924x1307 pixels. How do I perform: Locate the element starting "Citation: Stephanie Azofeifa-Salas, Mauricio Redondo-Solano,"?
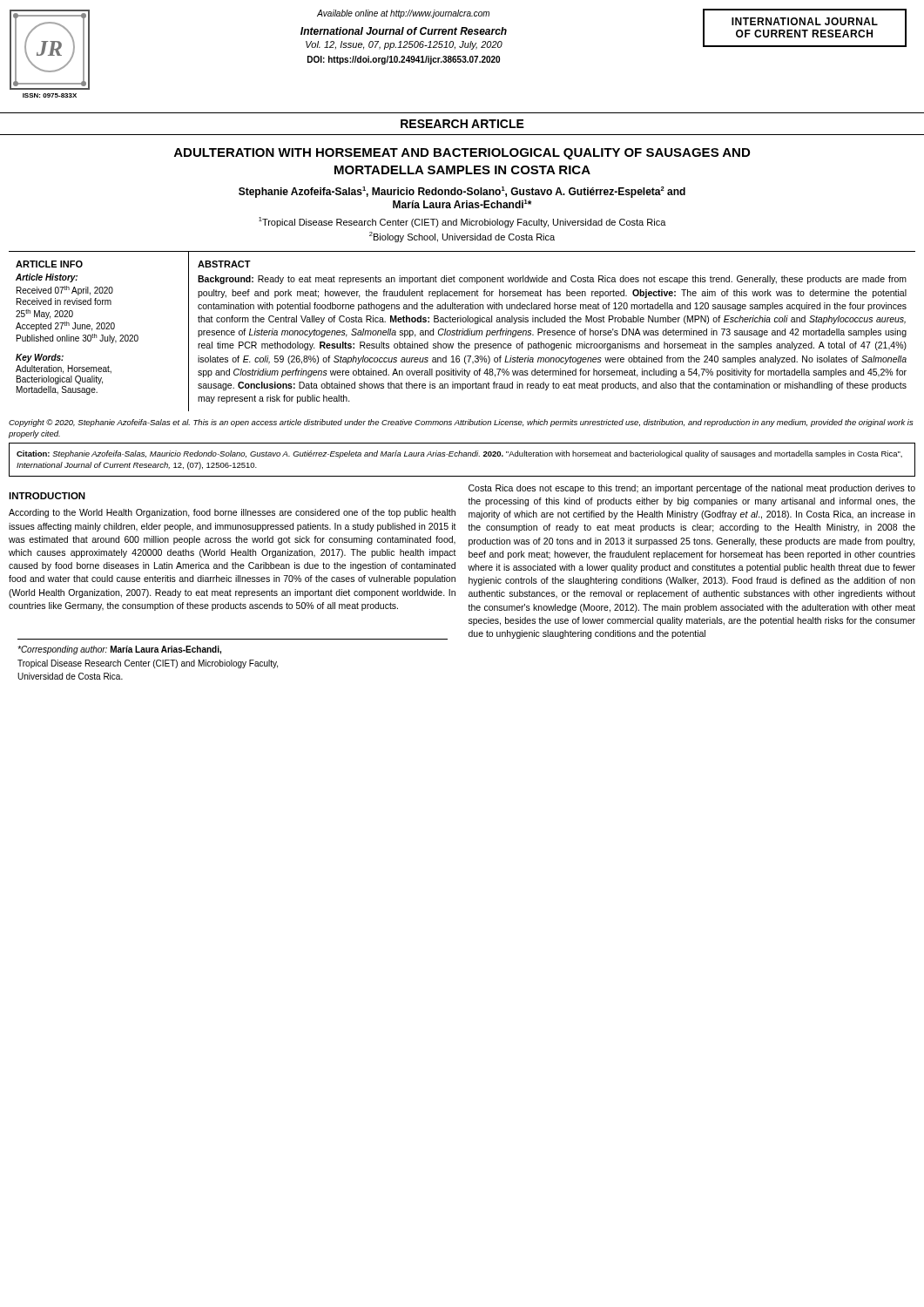click(460, 459)
